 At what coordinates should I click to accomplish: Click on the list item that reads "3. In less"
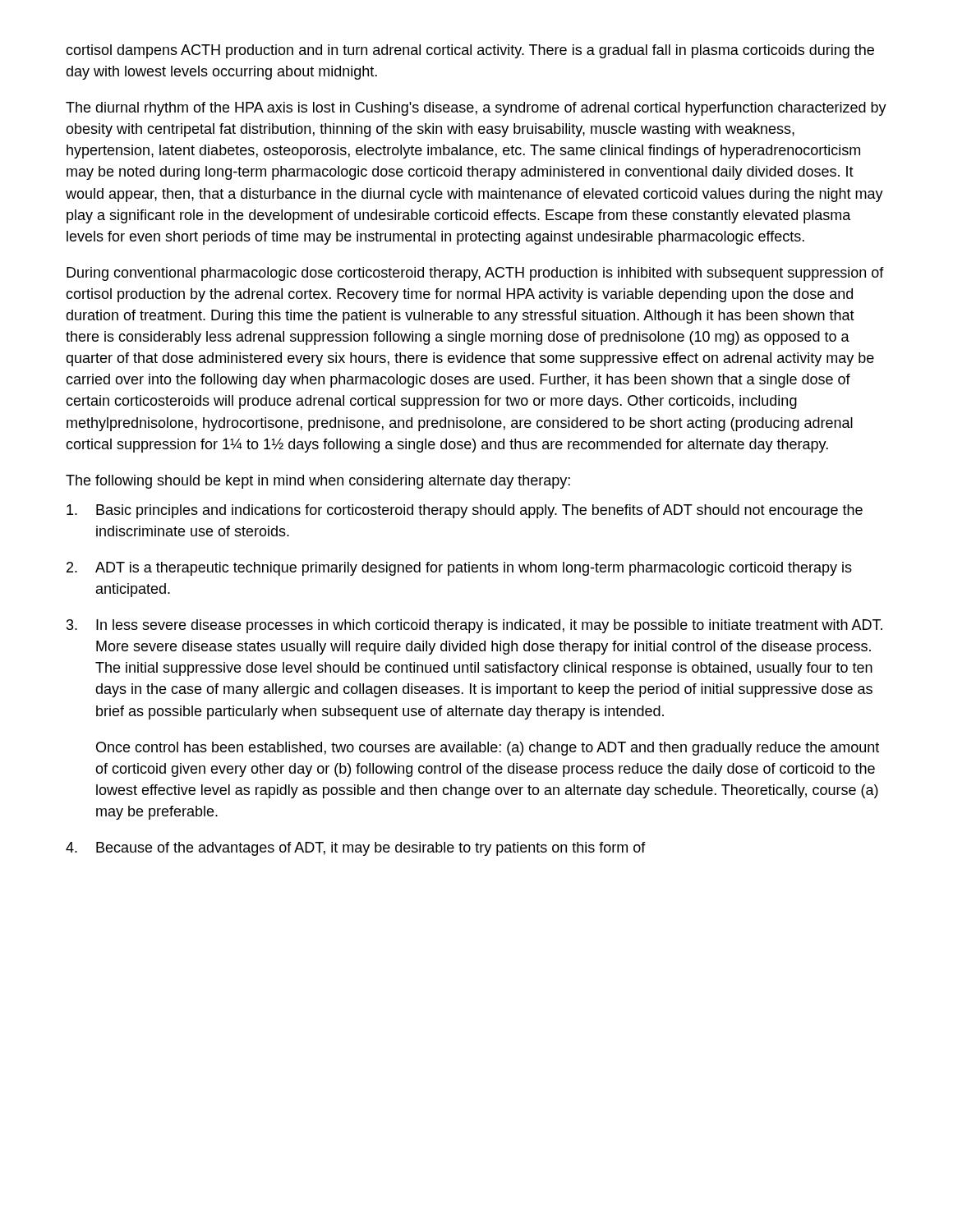tap(476, 718)
